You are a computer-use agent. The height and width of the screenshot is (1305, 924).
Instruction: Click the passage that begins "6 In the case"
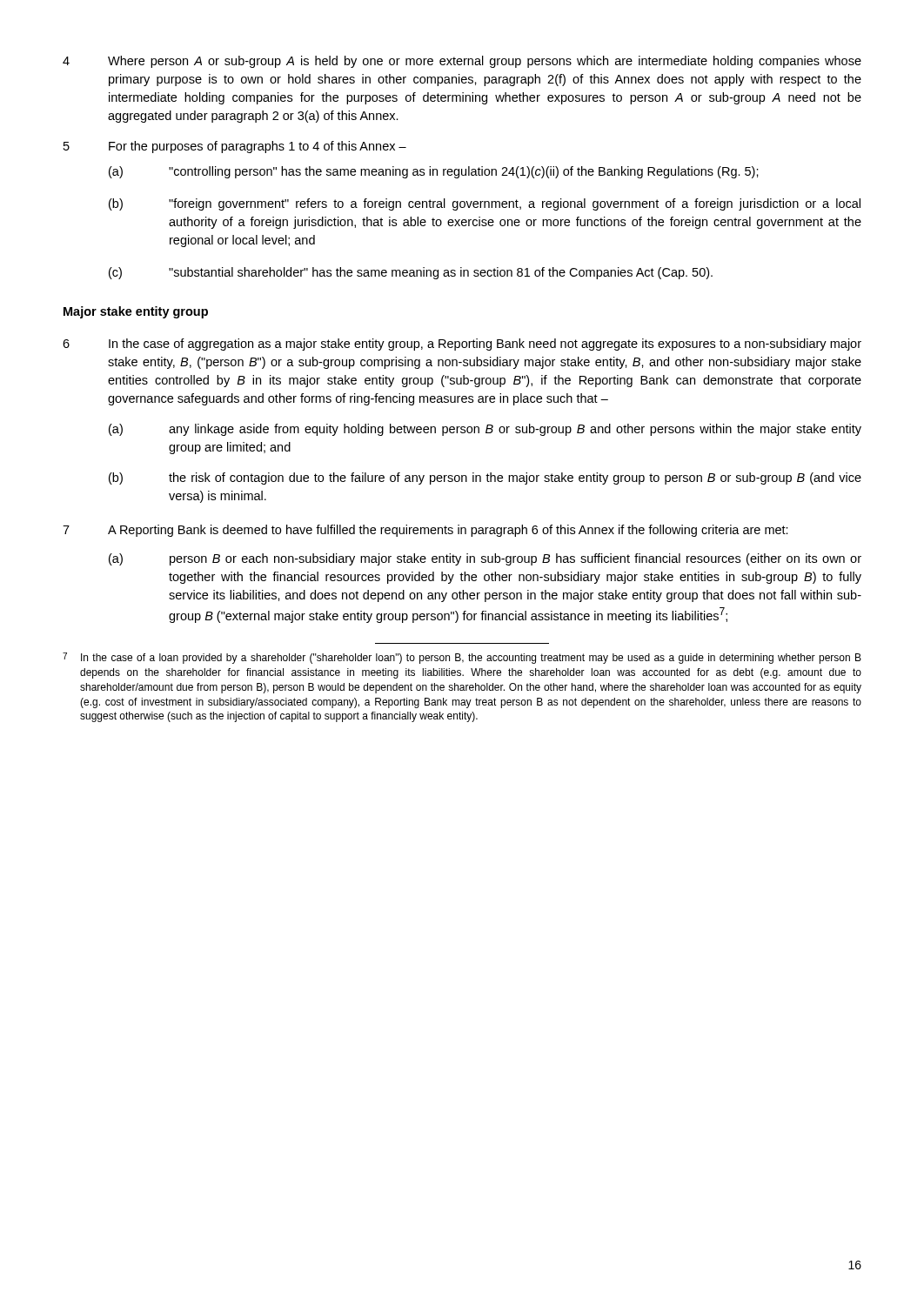tap(462, 372)
